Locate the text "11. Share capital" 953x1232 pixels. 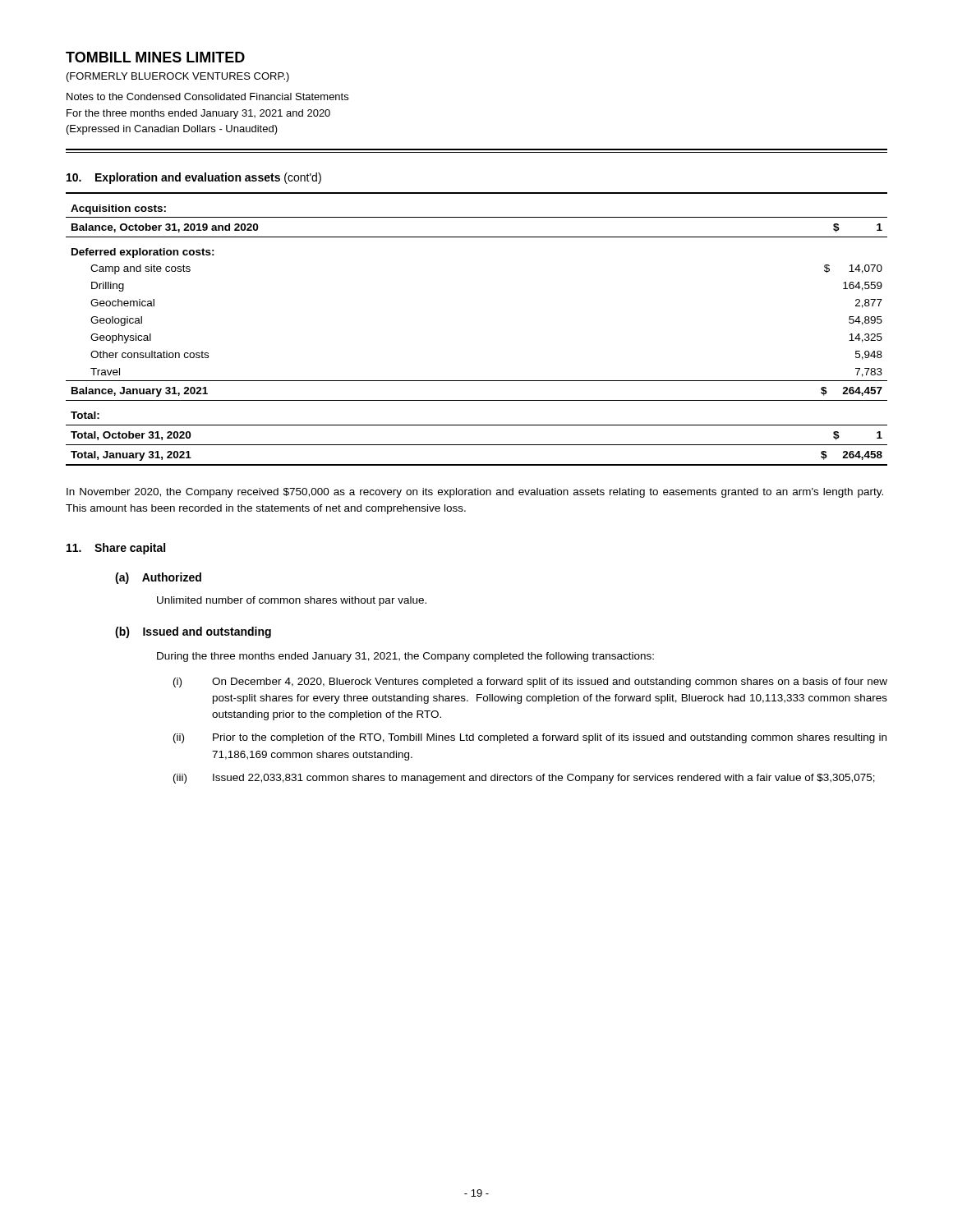click(116, 548)
